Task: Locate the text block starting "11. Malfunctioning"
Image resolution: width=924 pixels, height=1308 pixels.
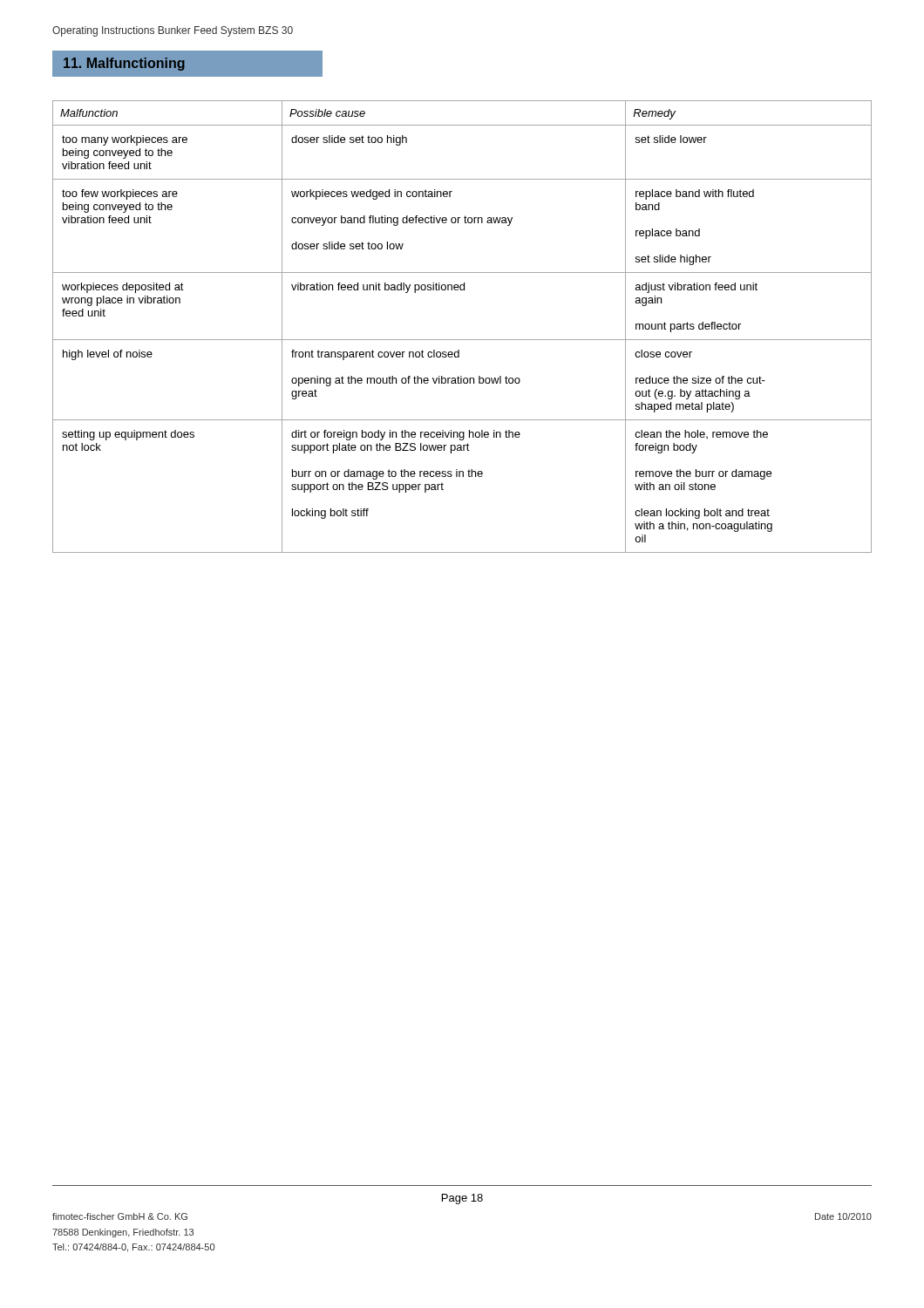Action: click(x=124, y=63)
